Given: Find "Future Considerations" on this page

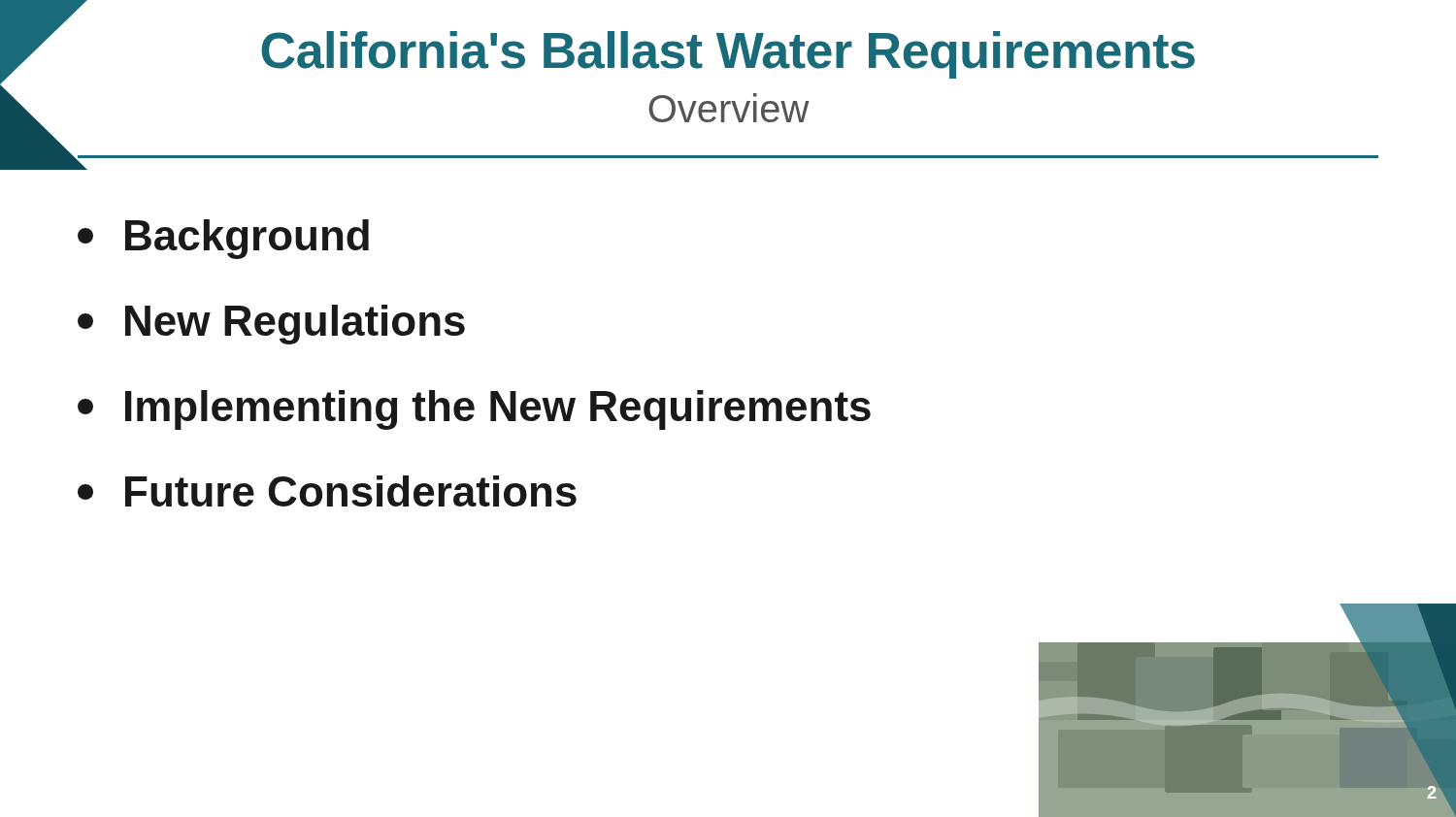Looking at the screenshot, I should (x=328, y=492).
